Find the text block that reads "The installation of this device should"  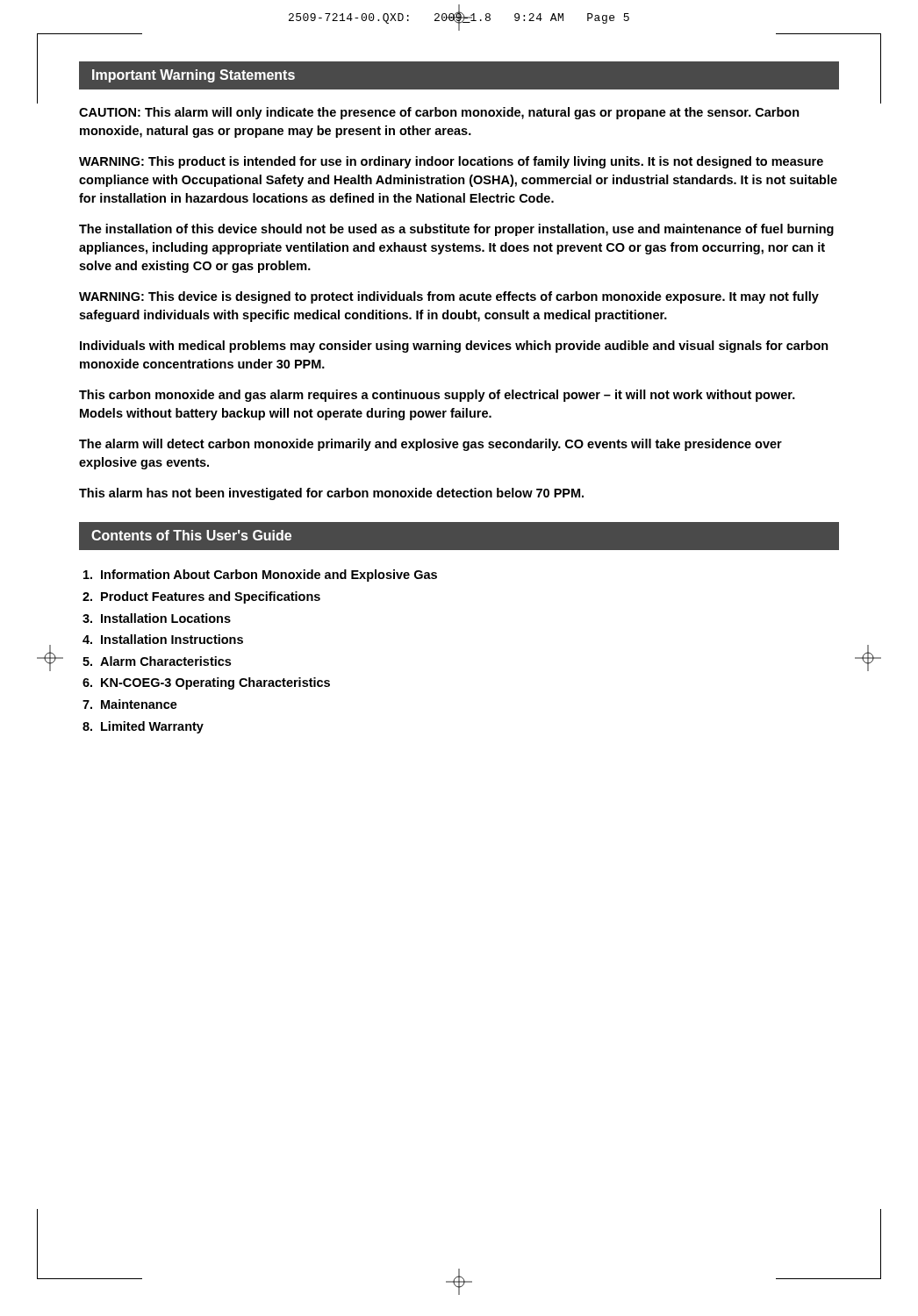tap(457, 247)
